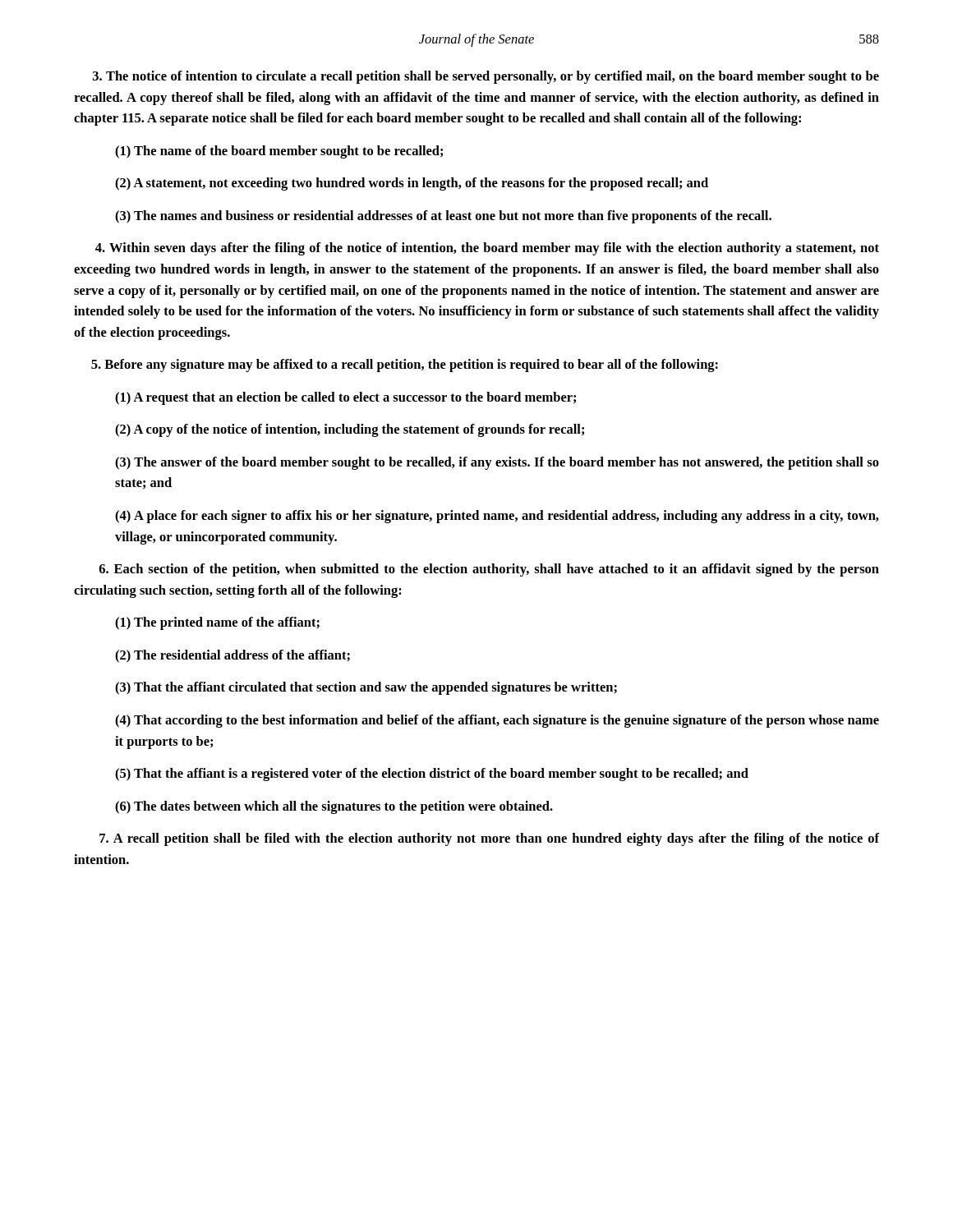Click on the list item that says "(3) The names and"
Image resolution: width=953 pixels, height=1232 pixels.
click(497, 216)
